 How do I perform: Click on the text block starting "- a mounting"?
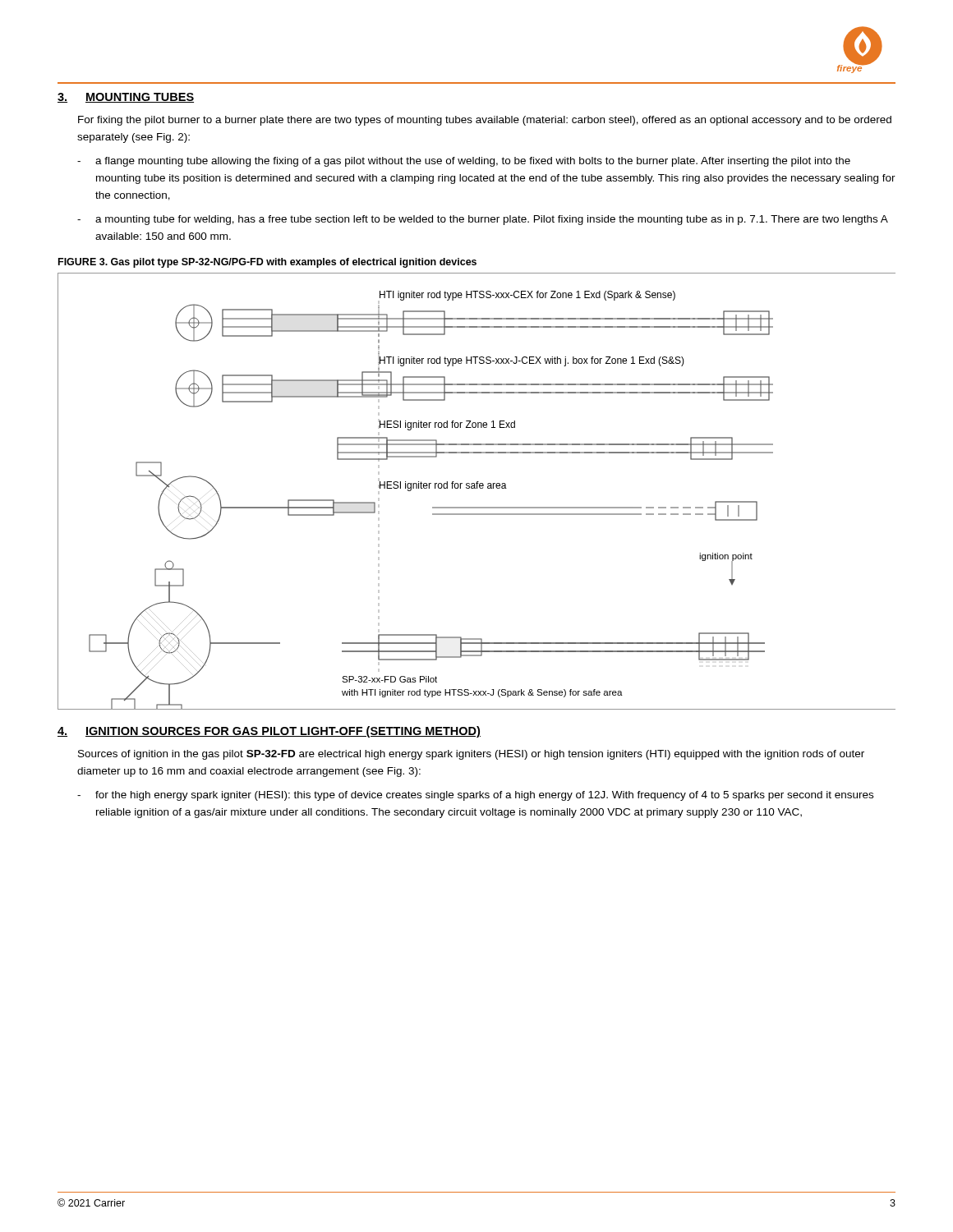pos(486,228)
